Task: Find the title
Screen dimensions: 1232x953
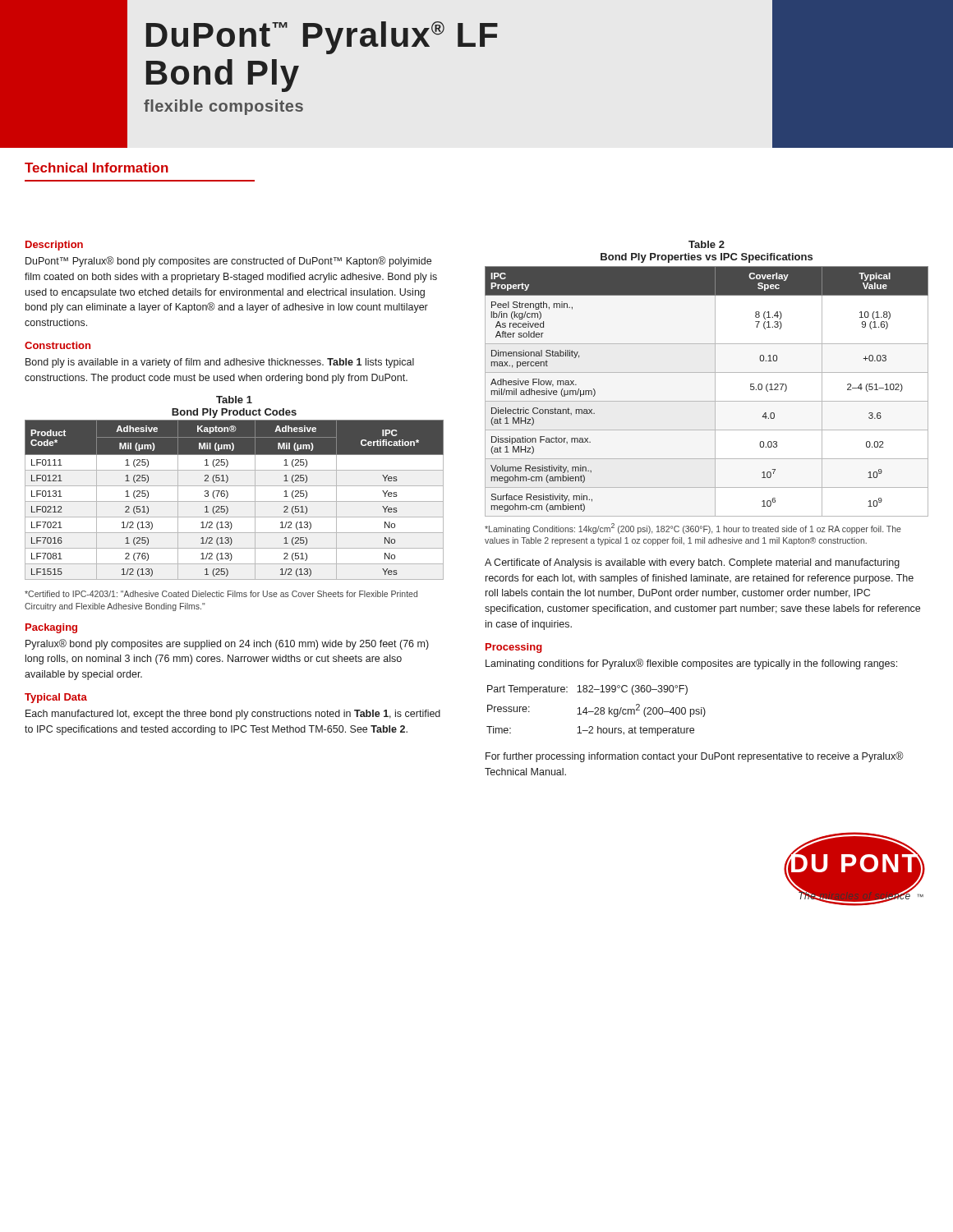Action: 322,66
